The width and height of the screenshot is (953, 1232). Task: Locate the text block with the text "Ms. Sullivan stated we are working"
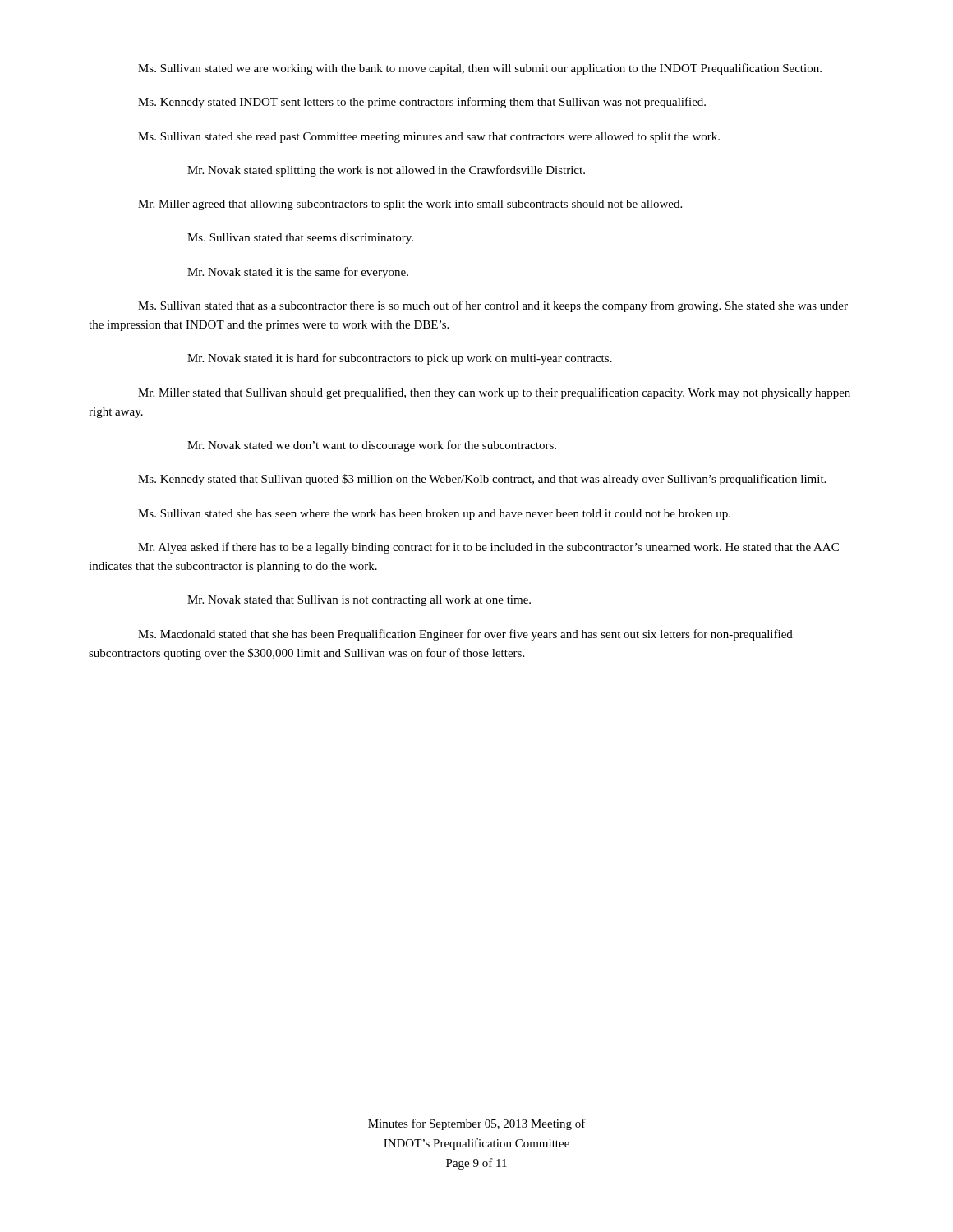pos(480,68)
